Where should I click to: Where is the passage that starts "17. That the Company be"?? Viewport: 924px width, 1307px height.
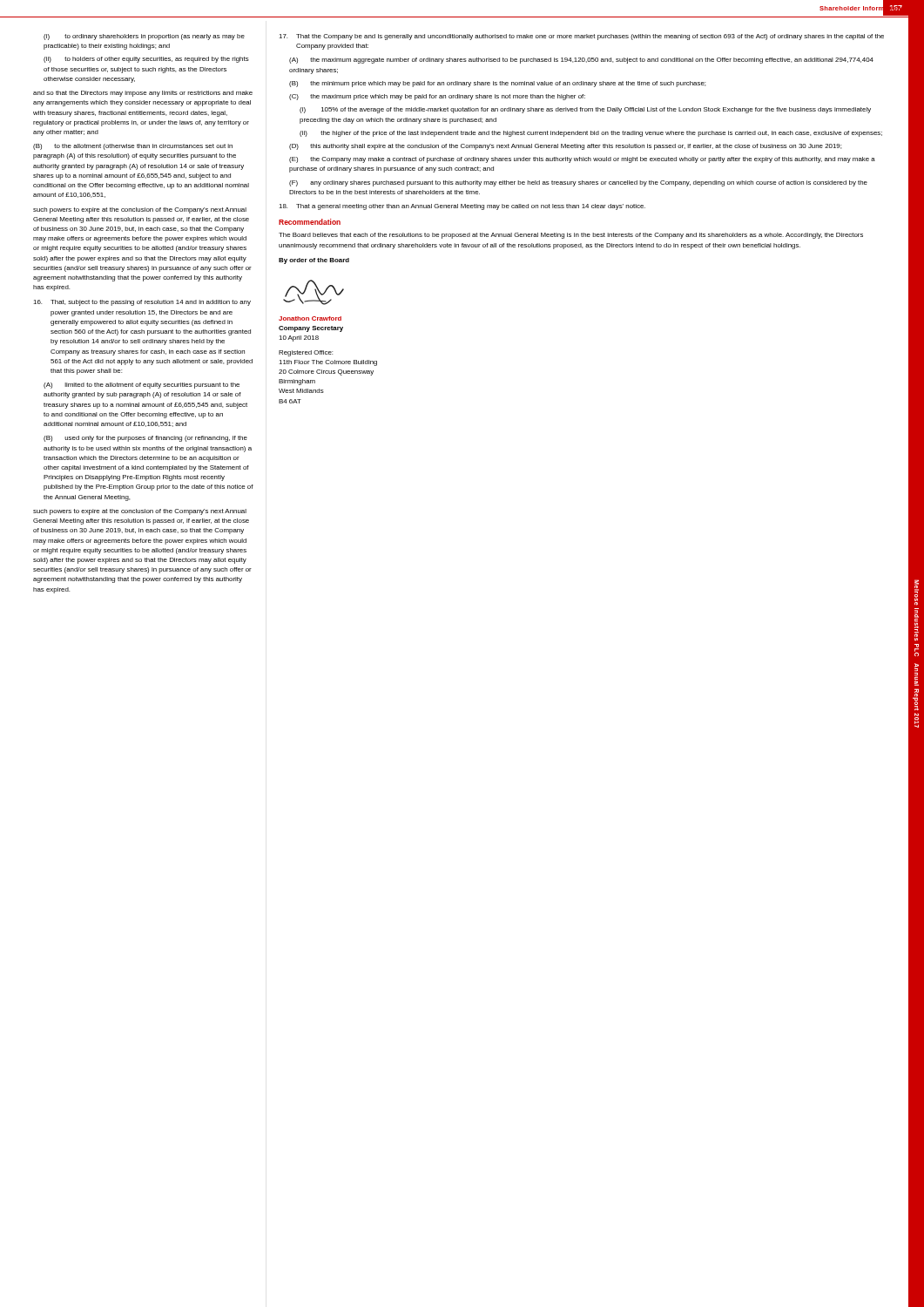coord(587,41)
